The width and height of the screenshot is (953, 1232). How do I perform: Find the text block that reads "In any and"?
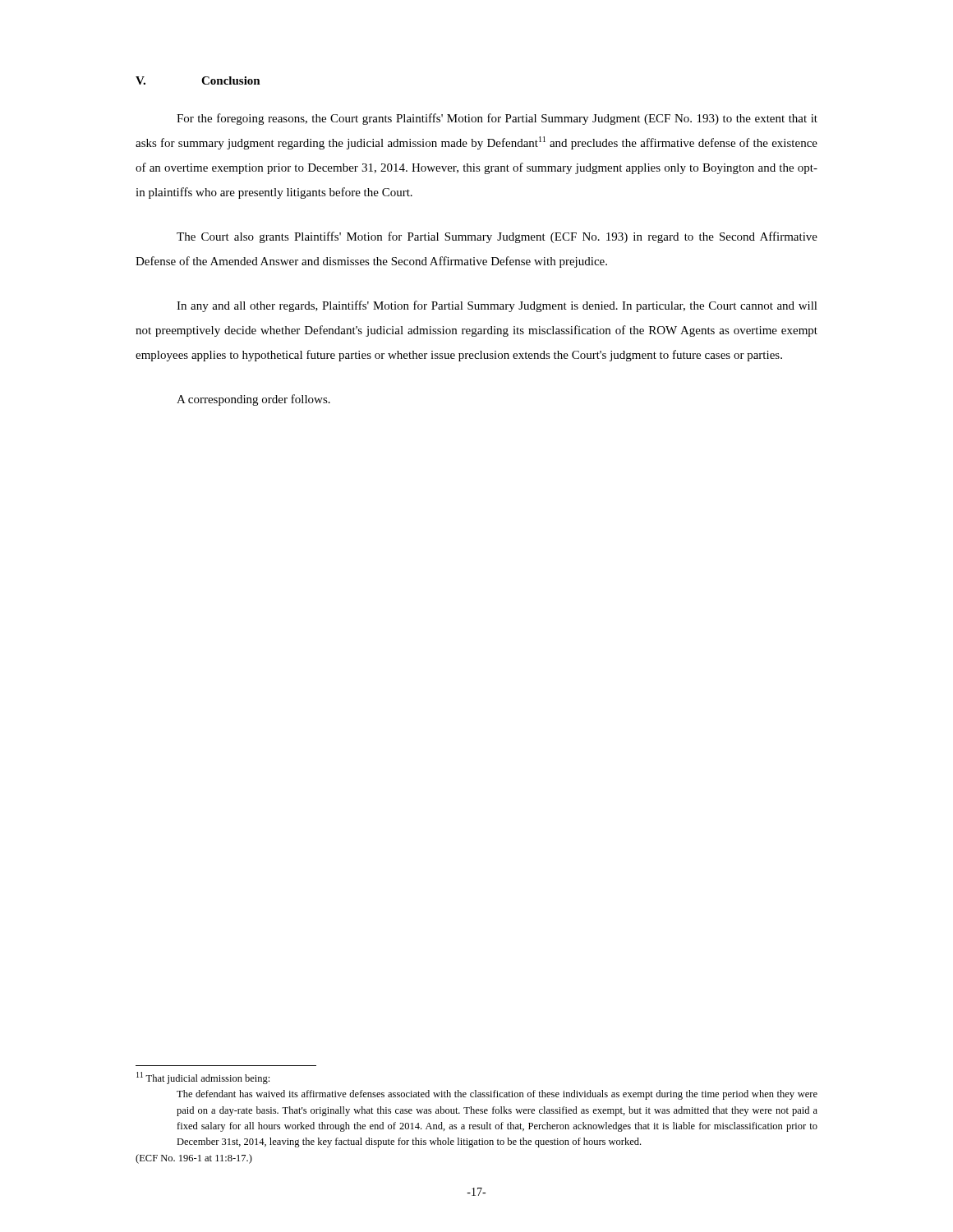point(476,330)
